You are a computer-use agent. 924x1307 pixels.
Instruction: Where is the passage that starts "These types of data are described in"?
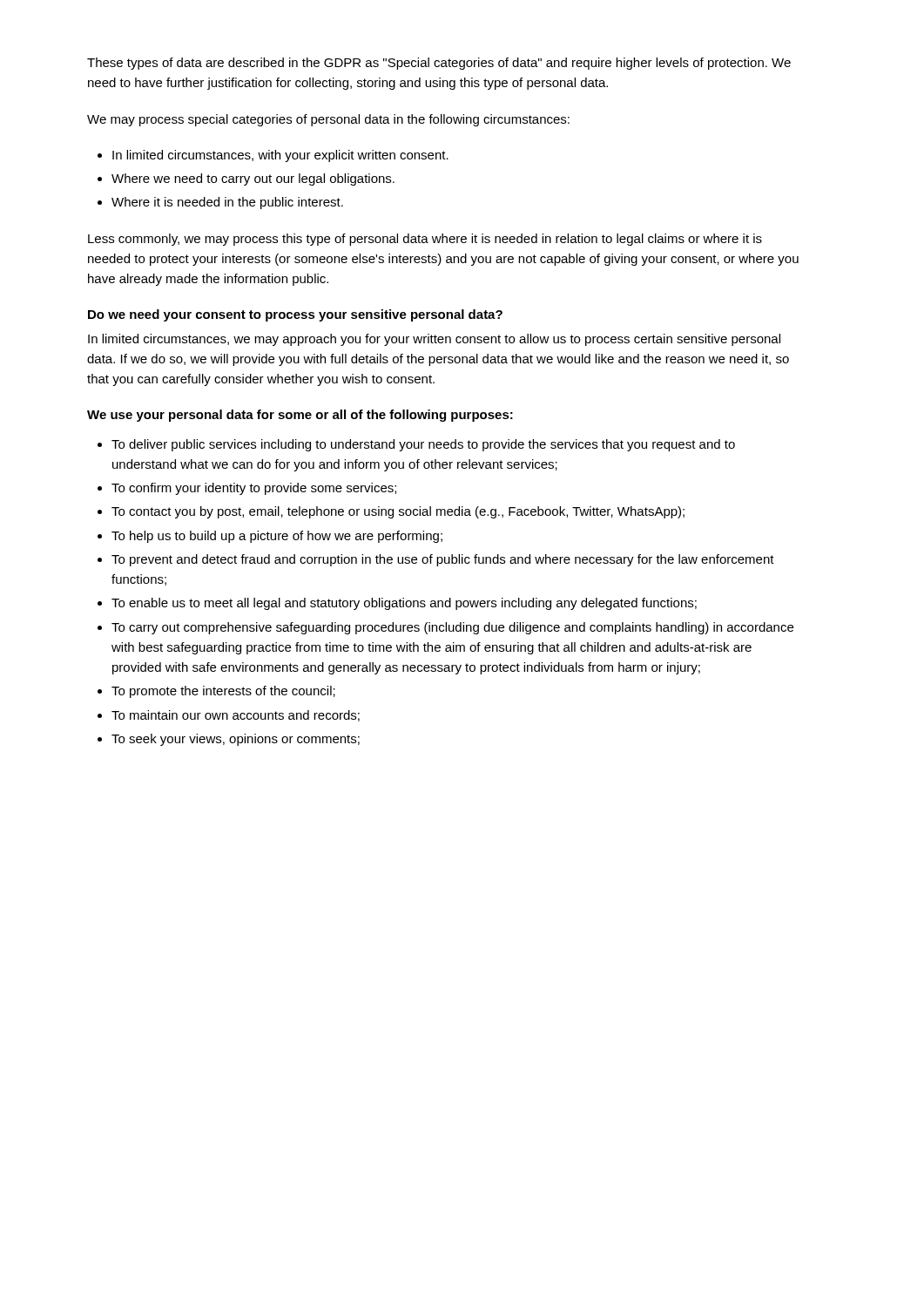point(439,72)
